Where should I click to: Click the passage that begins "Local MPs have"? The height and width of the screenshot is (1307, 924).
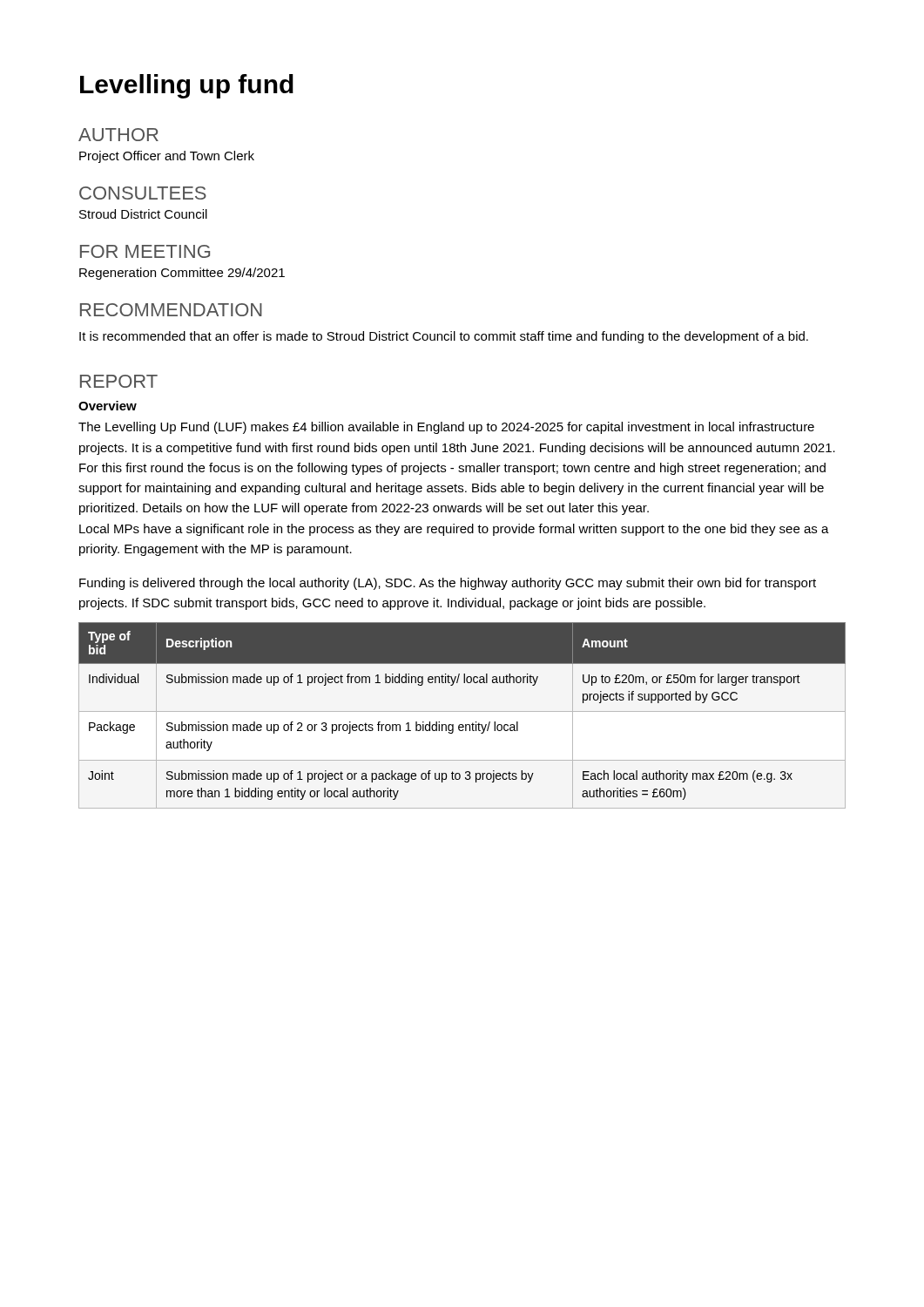click(453, 538)
